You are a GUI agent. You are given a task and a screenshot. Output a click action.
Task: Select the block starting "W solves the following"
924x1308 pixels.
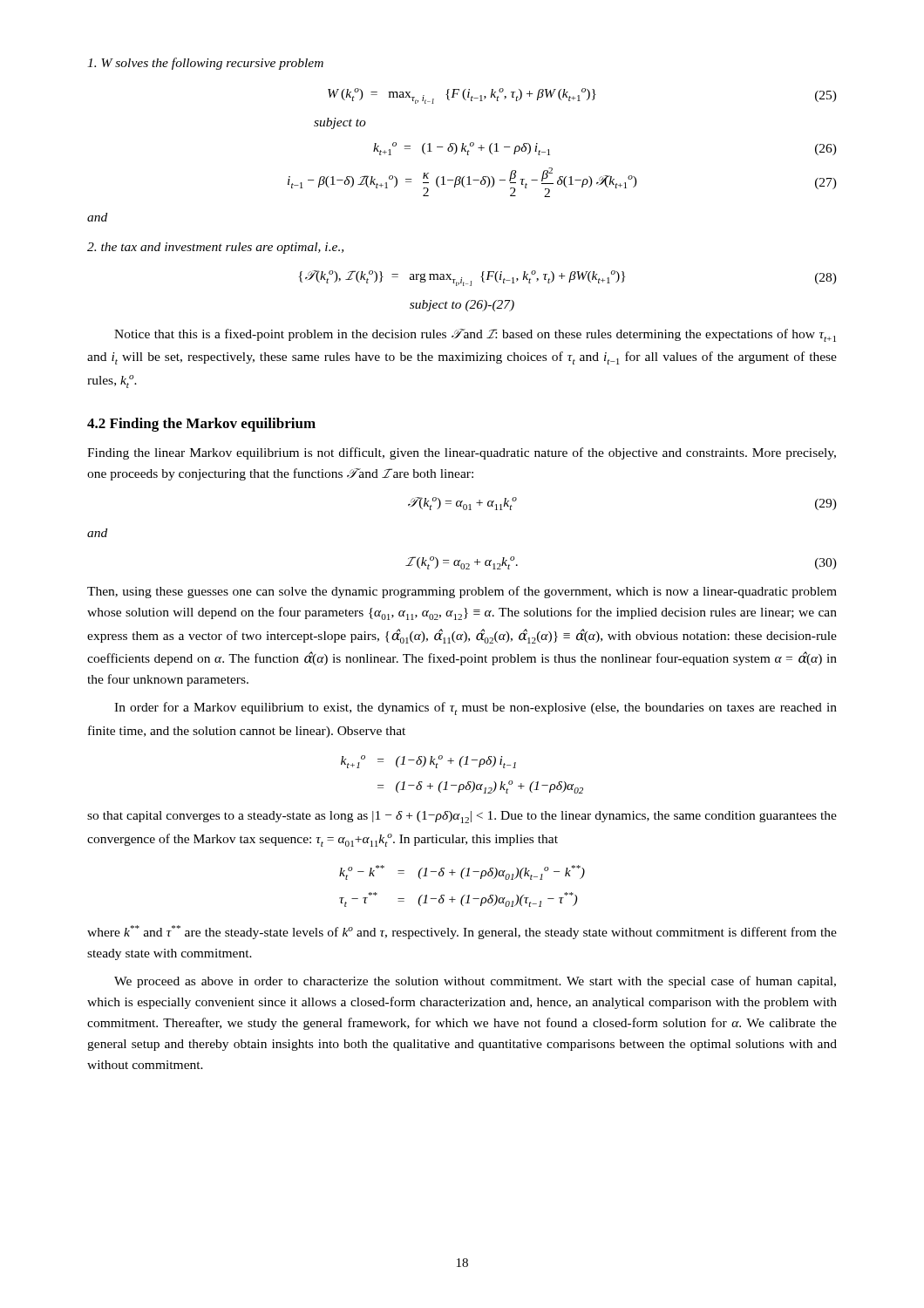point(205,62)
